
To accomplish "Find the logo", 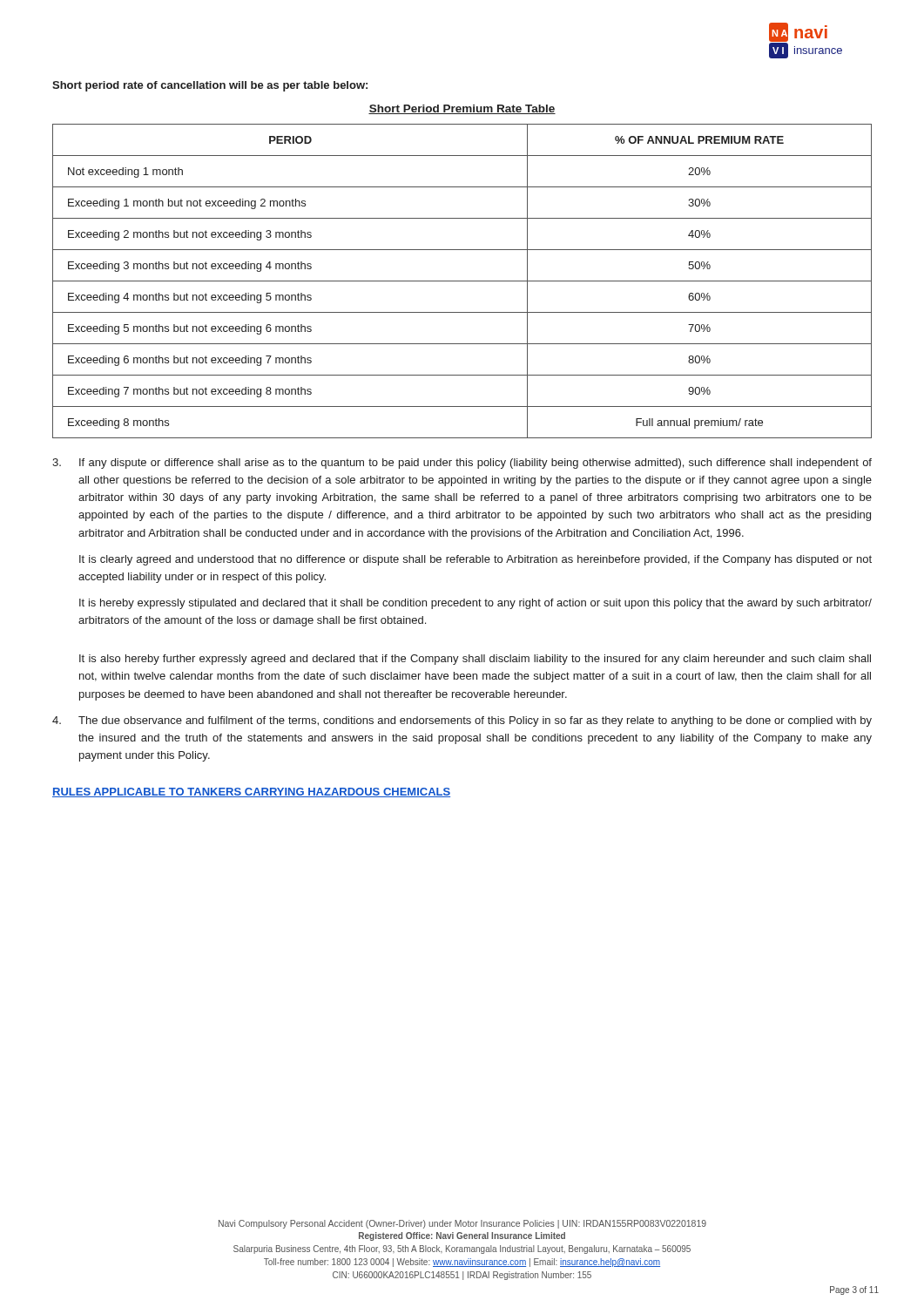I will point(826,40).
